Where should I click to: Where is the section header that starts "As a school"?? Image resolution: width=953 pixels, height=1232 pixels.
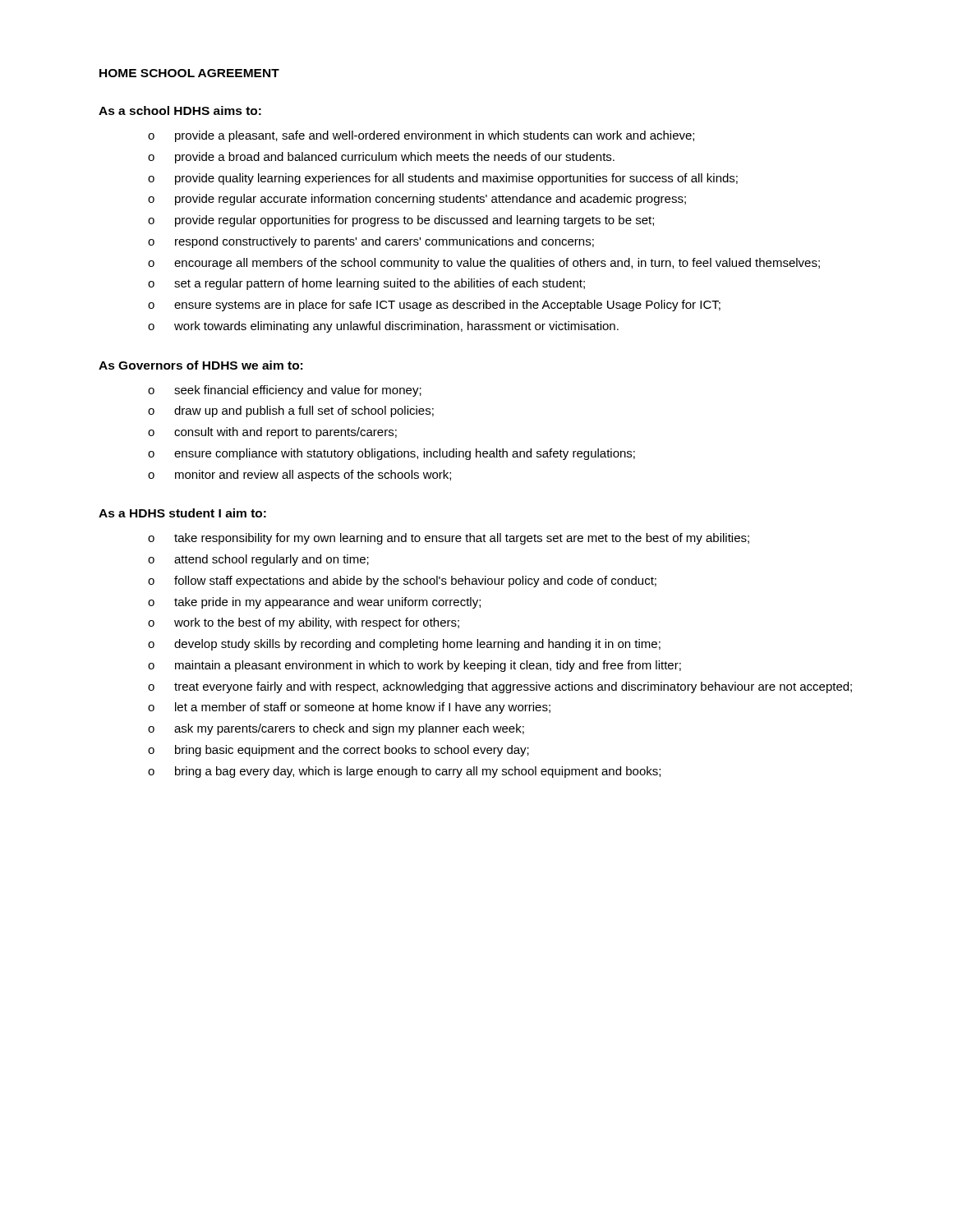(x=180, y=110)
